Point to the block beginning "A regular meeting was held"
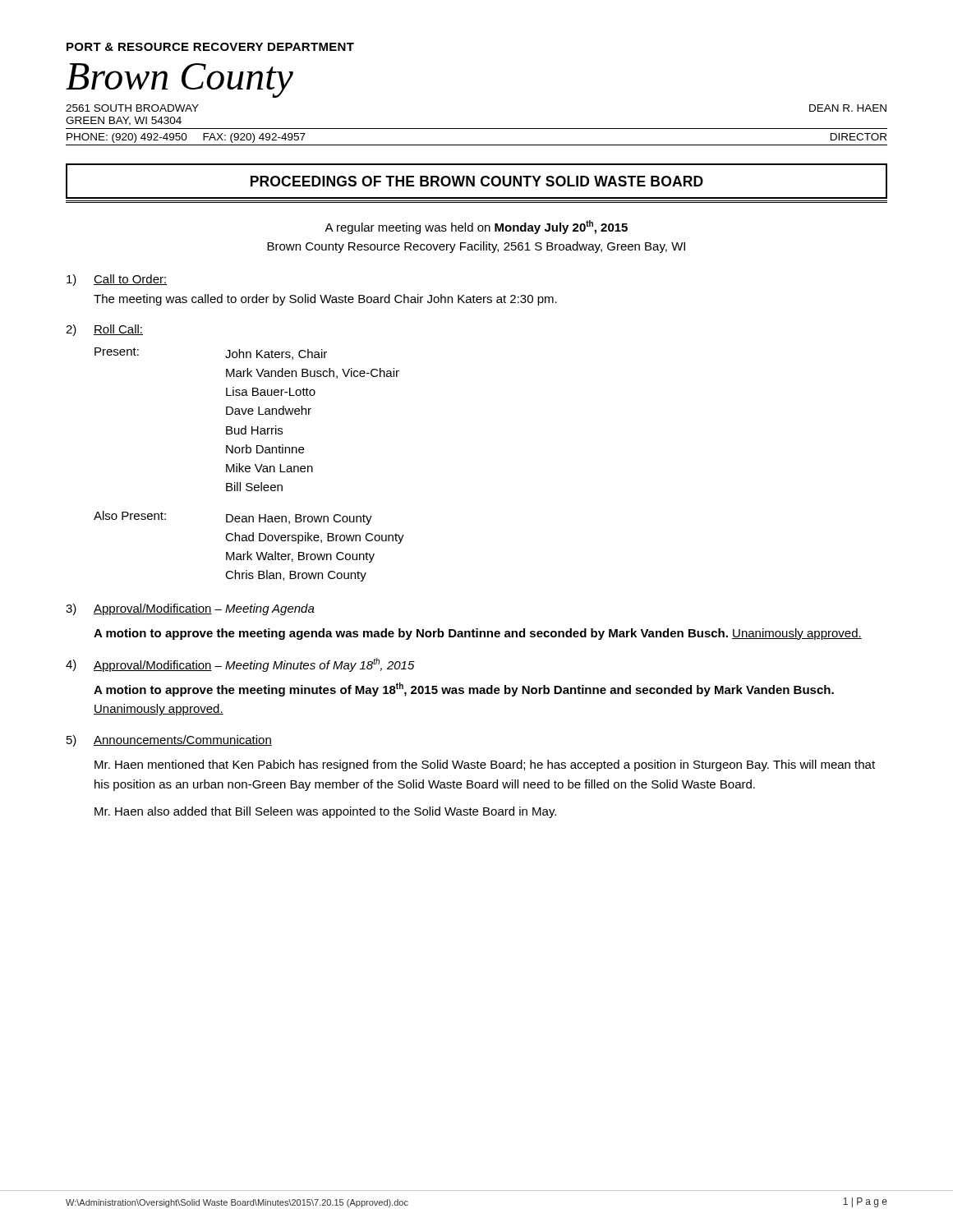This screenshot has height=1232, width=953. [x=476, y=236]
